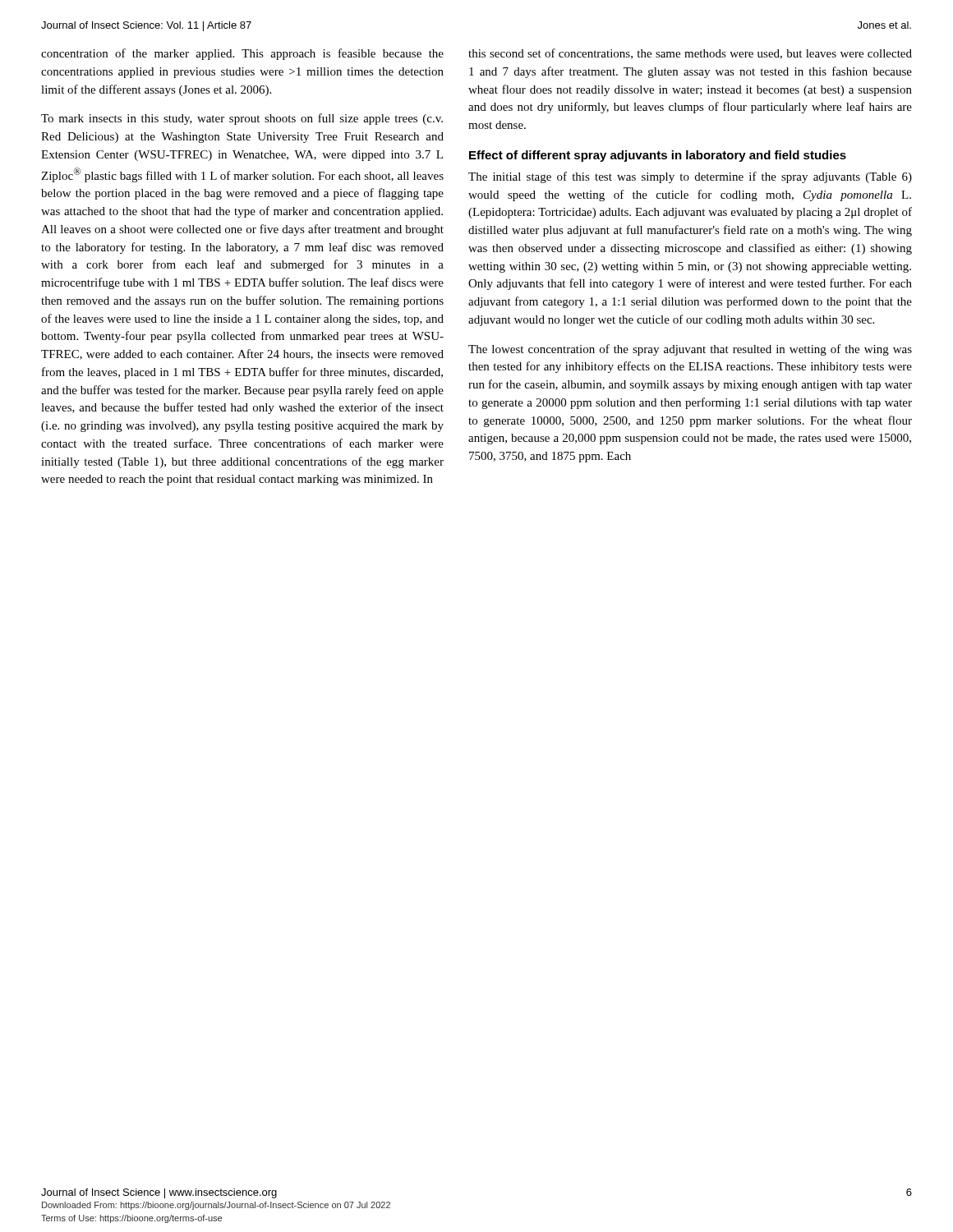
Task: Locate the text block starting "The lowest concentration of the"
Action: point(690,403)
